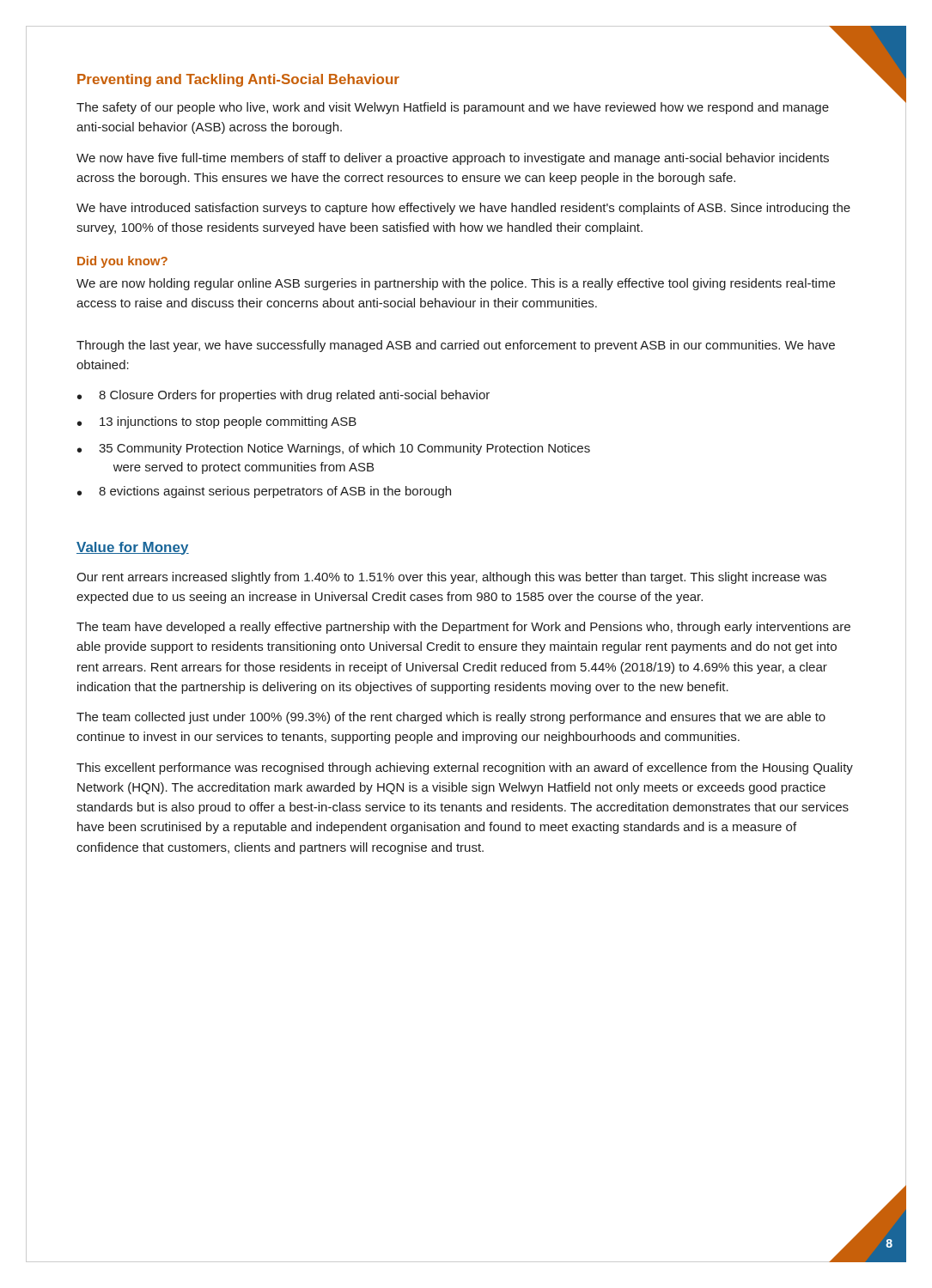Locate the block of text that opens with "The safety of our people"
The image size is (932, 1288).
(453, 117)
